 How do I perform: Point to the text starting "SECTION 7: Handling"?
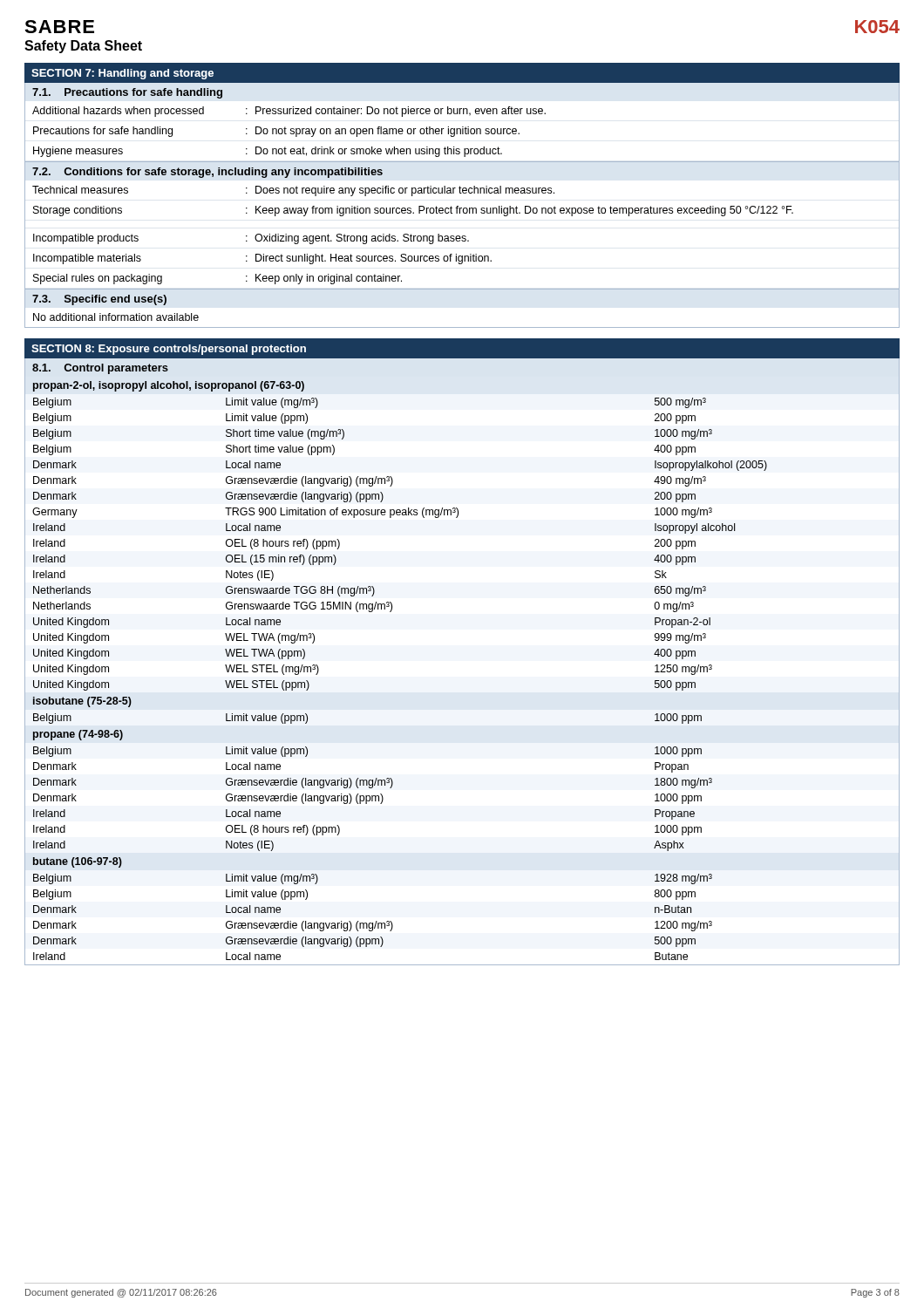coord(123,73)
